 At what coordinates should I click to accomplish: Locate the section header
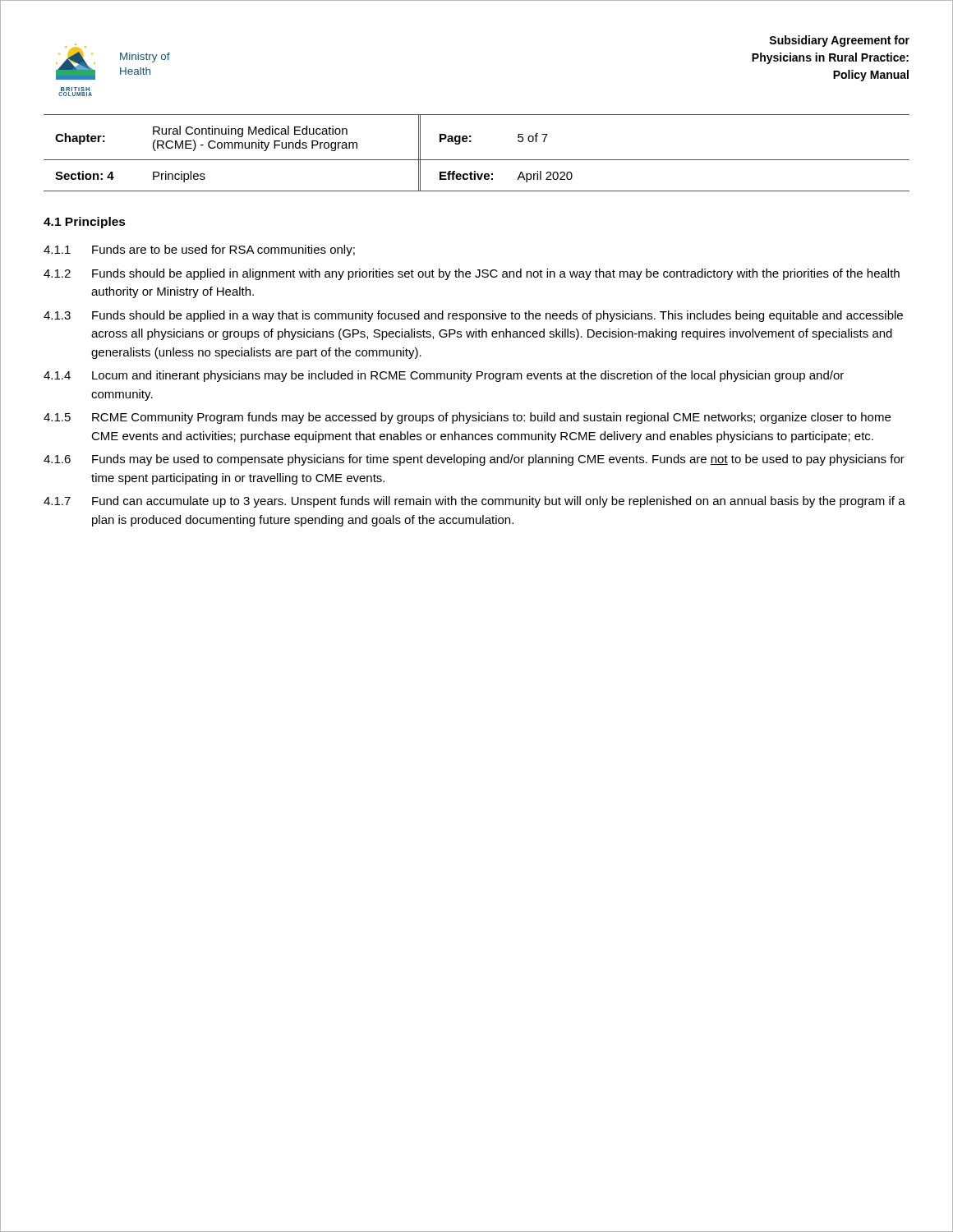[85, 221]
